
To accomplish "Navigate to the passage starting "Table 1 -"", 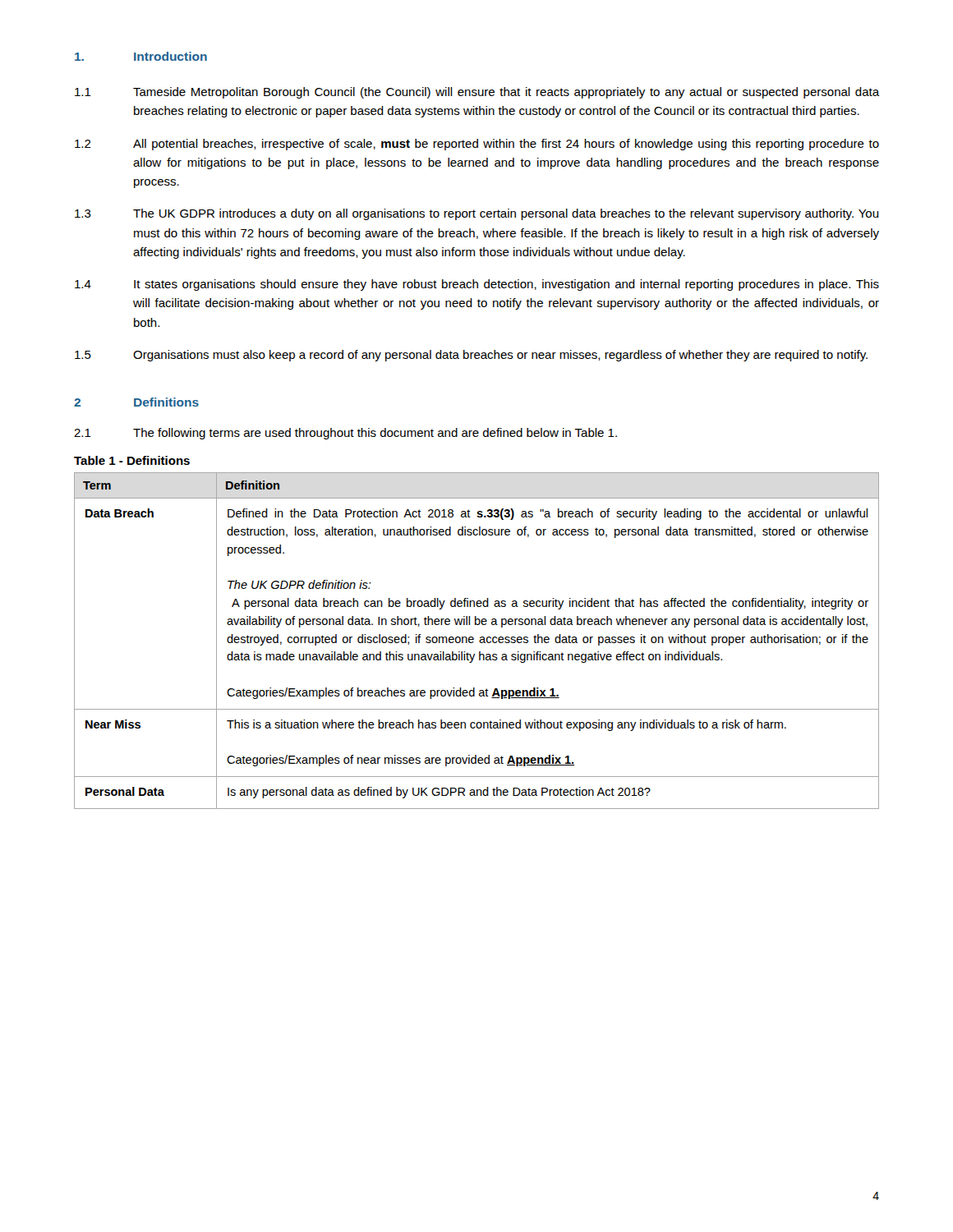I will 132,461.
